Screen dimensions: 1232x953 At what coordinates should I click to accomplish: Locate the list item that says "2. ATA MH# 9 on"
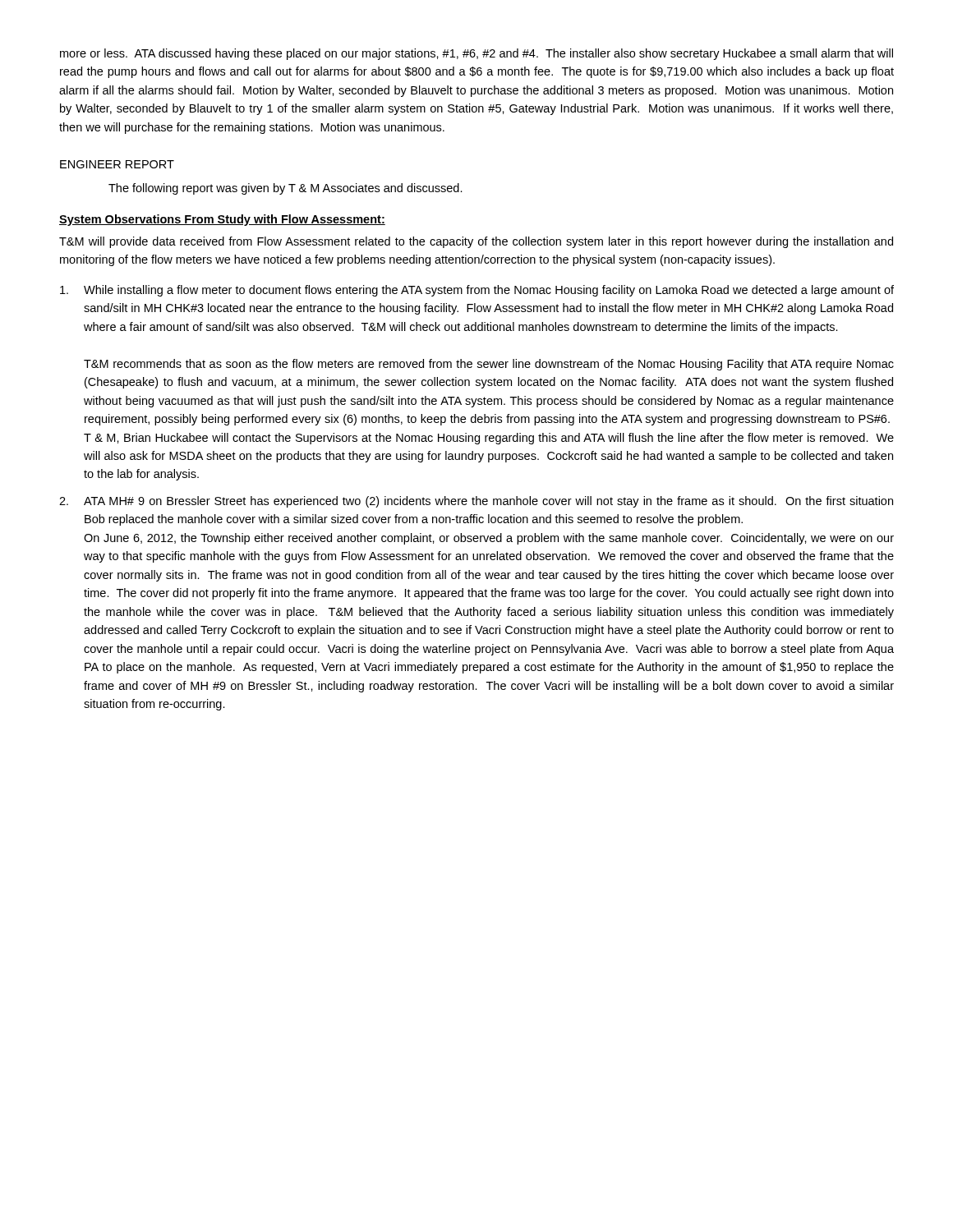point(476,603)
